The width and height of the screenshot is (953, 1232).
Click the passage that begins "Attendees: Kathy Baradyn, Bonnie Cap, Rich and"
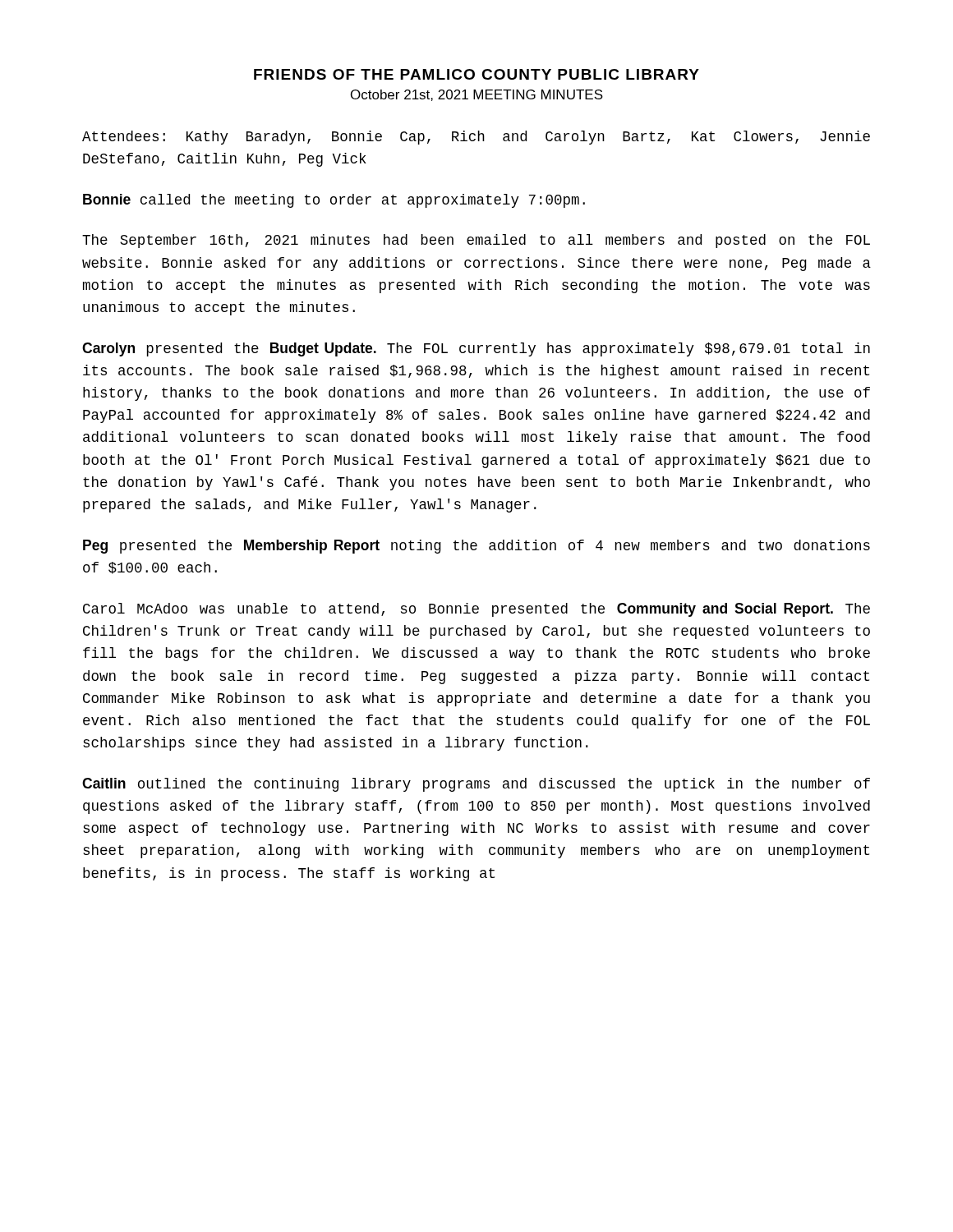click(x=476, y=148)
